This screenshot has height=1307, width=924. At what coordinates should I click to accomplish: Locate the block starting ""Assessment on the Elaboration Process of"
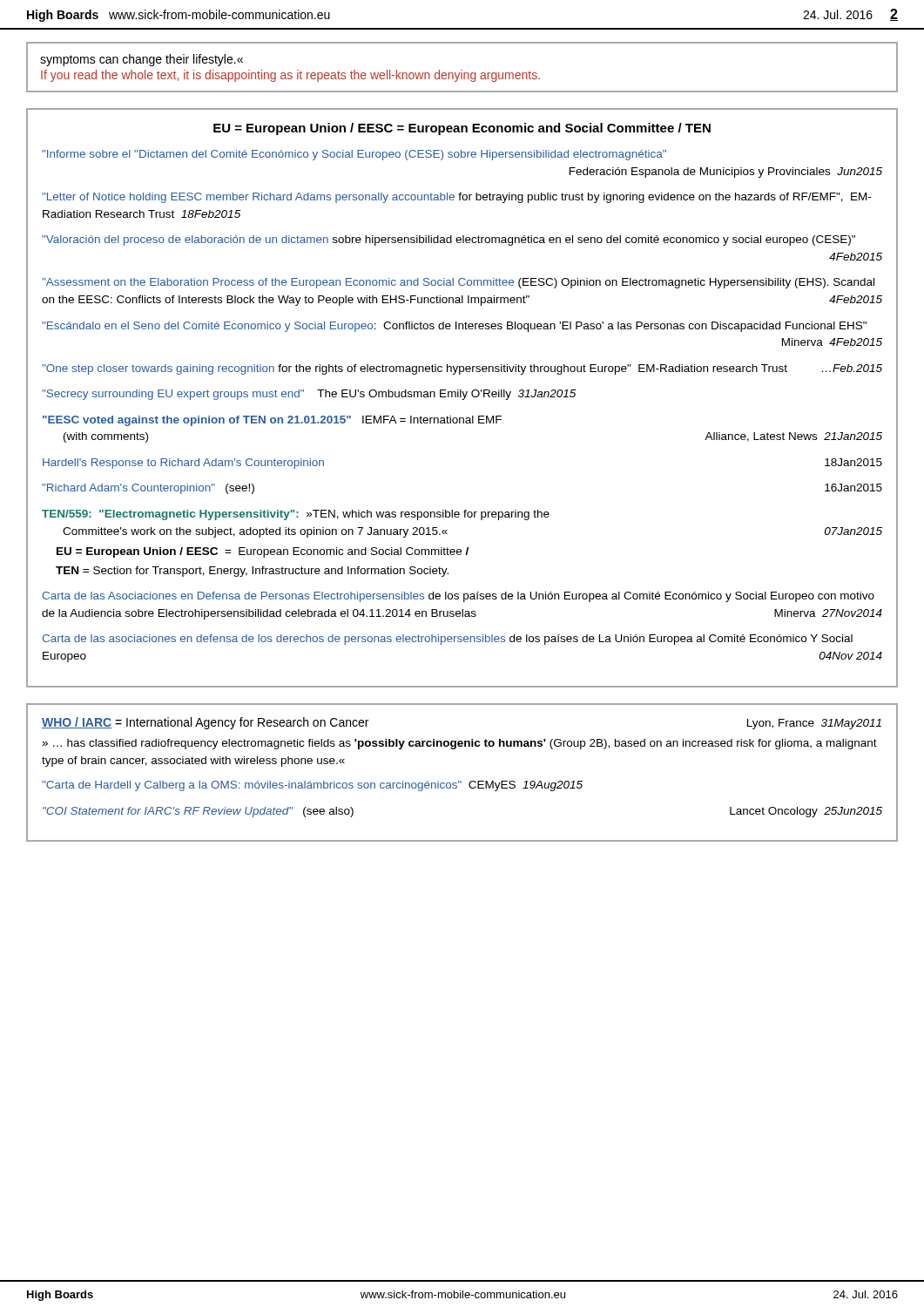(x=462, y=292)
